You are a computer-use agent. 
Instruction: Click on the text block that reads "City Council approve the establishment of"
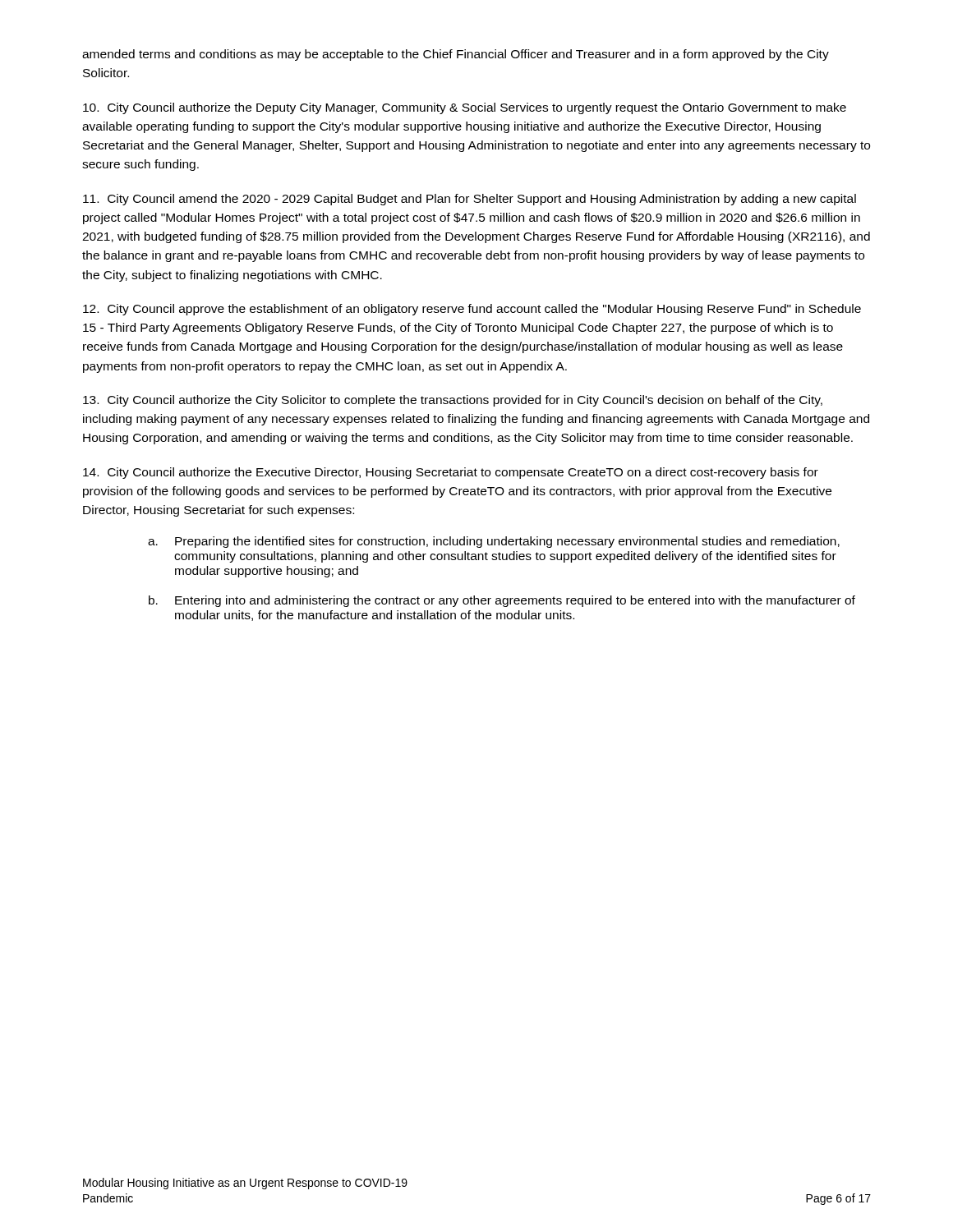point(472,337)
